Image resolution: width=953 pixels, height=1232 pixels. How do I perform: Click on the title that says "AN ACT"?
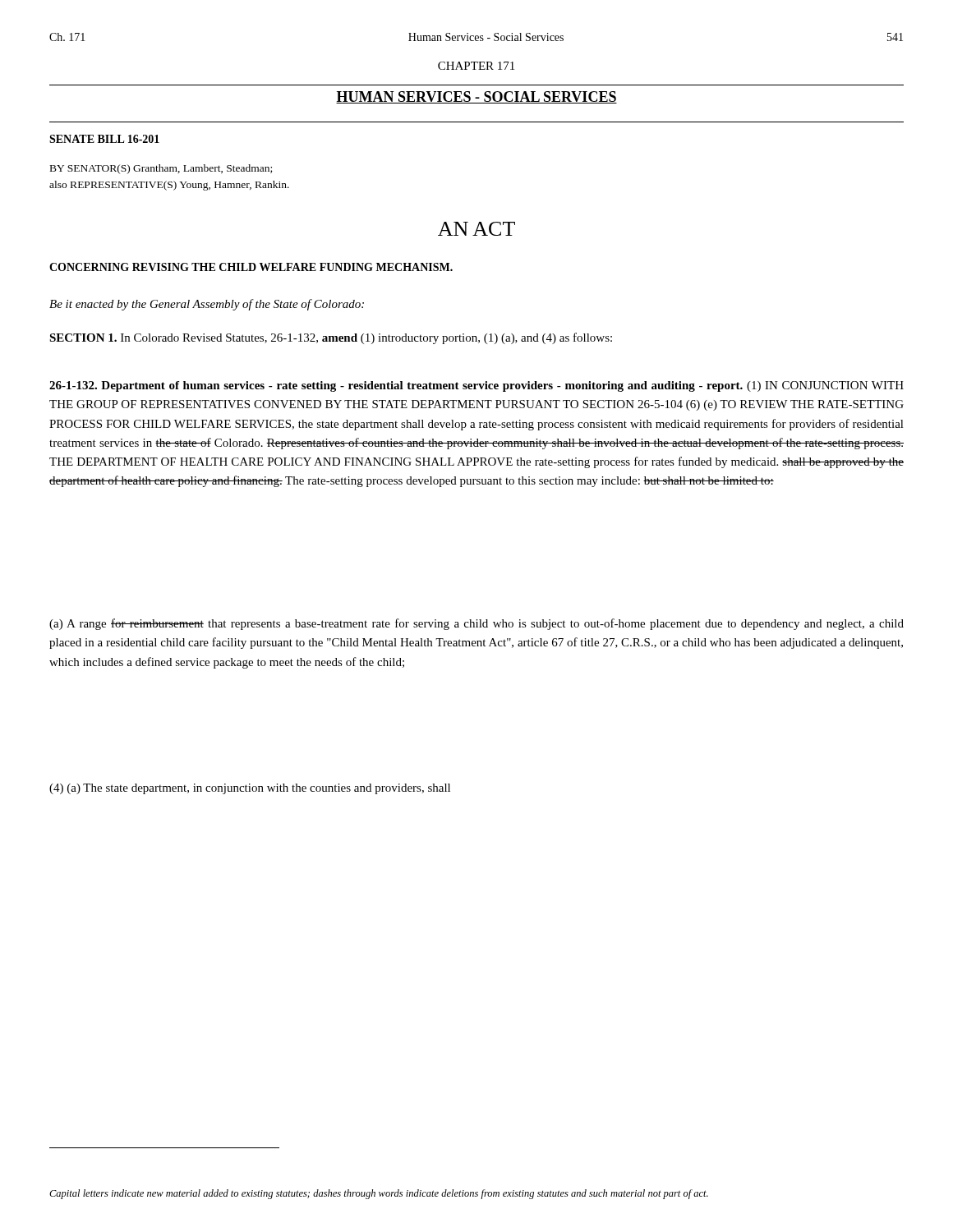click(x=476, y=229)
